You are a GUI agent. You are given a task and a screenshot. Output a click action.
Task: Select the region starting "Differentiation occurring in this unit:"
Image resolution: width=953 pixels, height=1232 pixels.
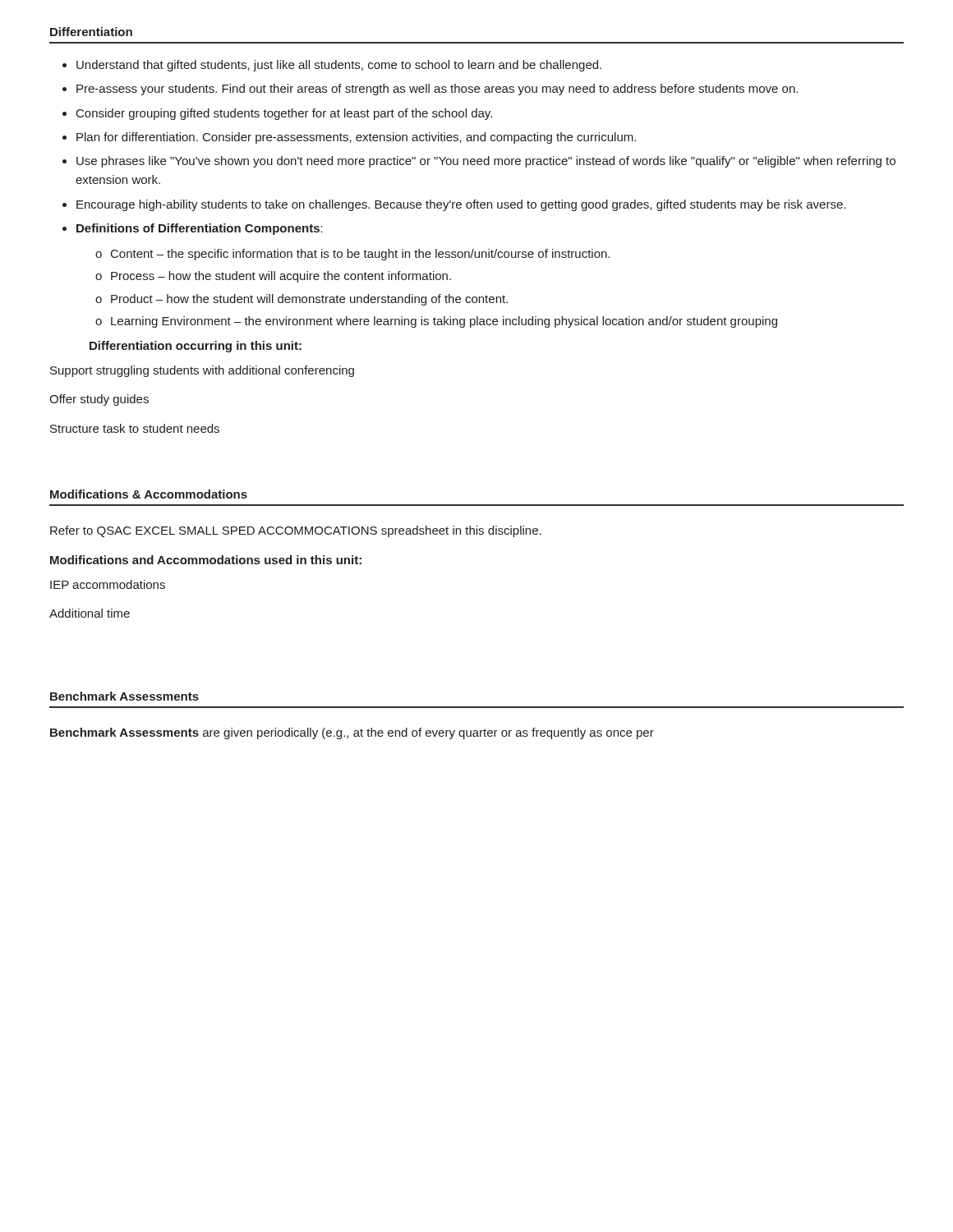(x=196, y=345)
